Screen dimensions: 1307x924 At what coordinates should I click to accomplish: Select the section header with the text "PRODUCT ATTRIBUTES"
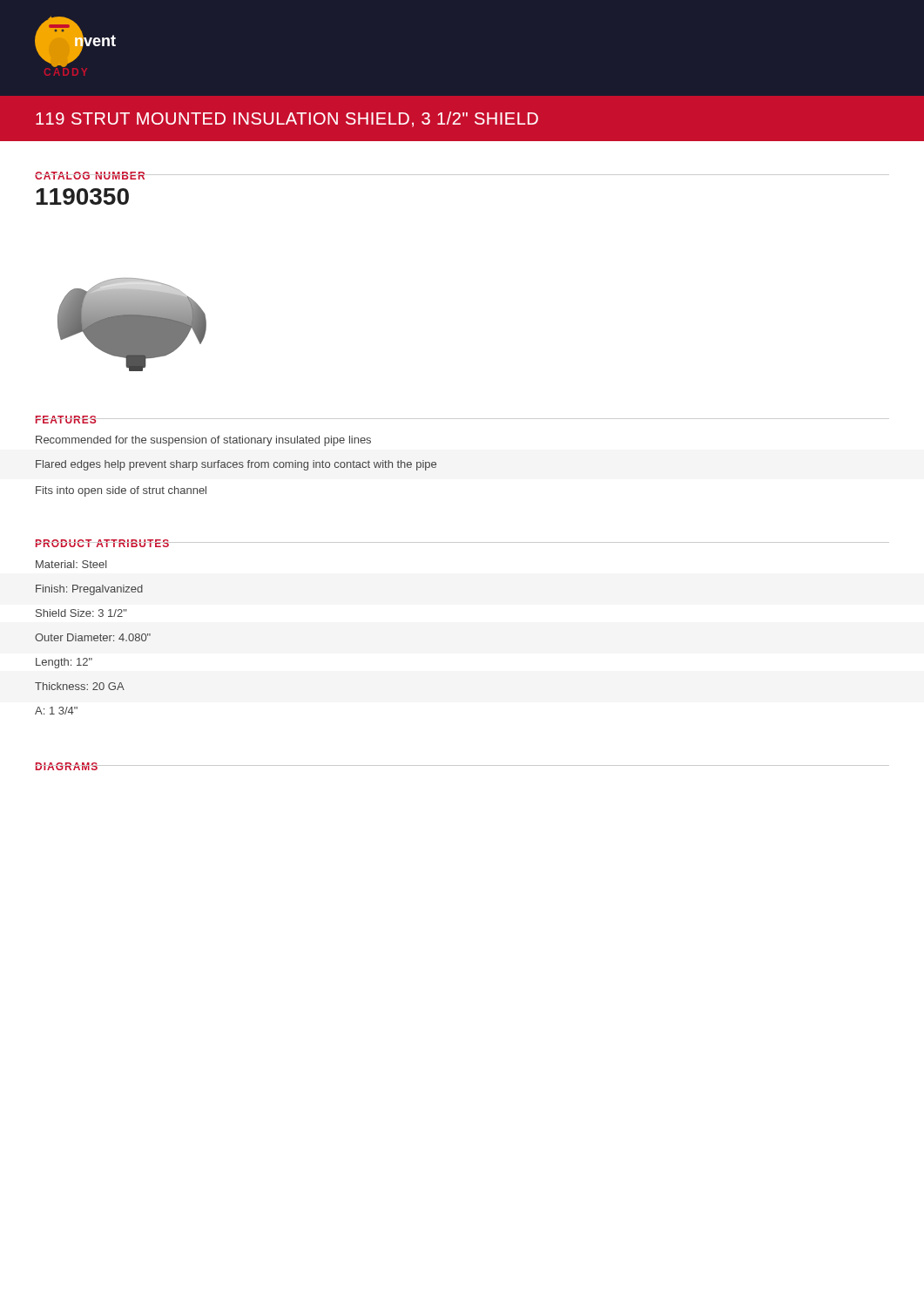102,544
